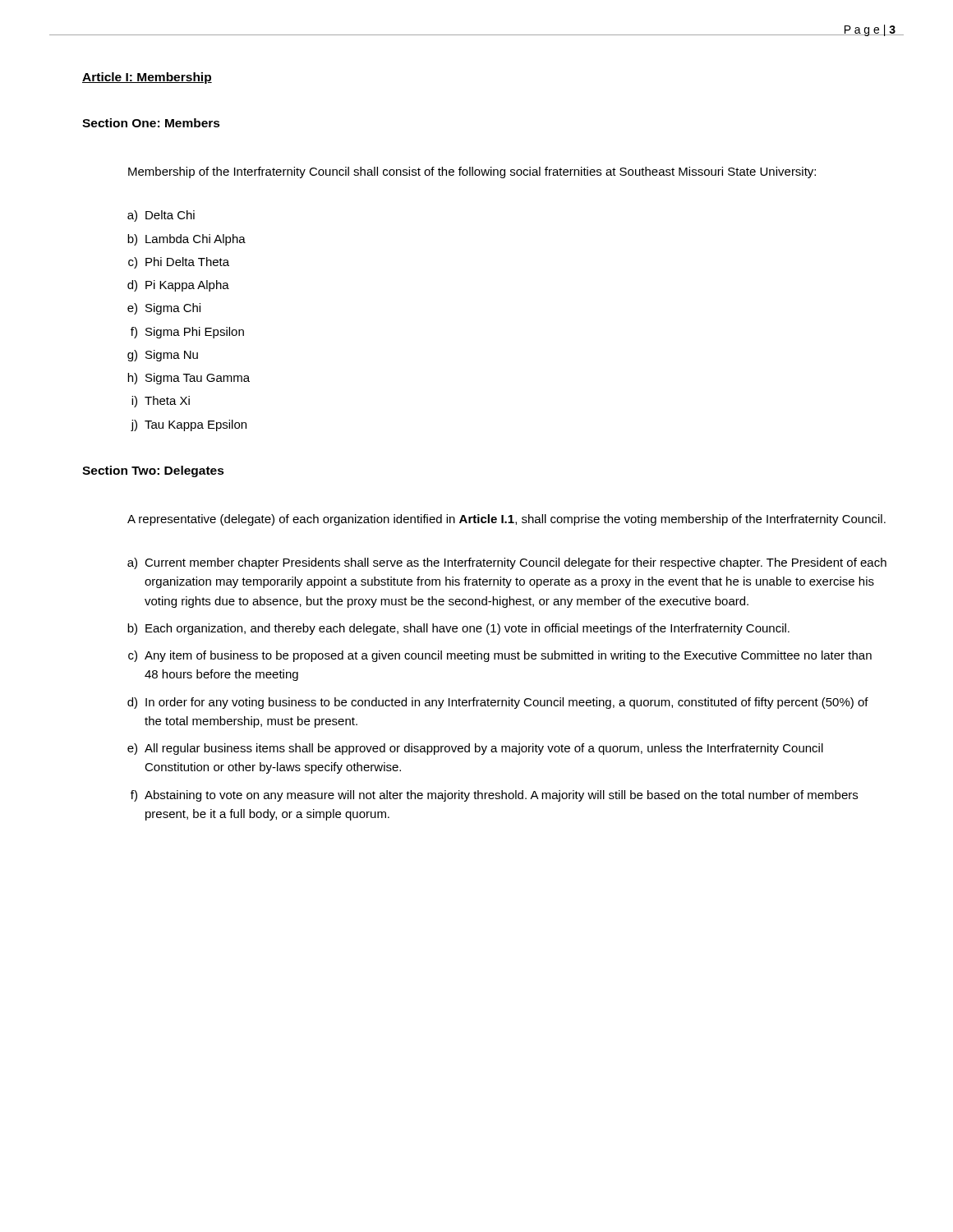Viewport: 953px width, 1232px height.
Task: Select the list item containing "f) Sigma Phi Epsilon"
Action: point(187,333)
